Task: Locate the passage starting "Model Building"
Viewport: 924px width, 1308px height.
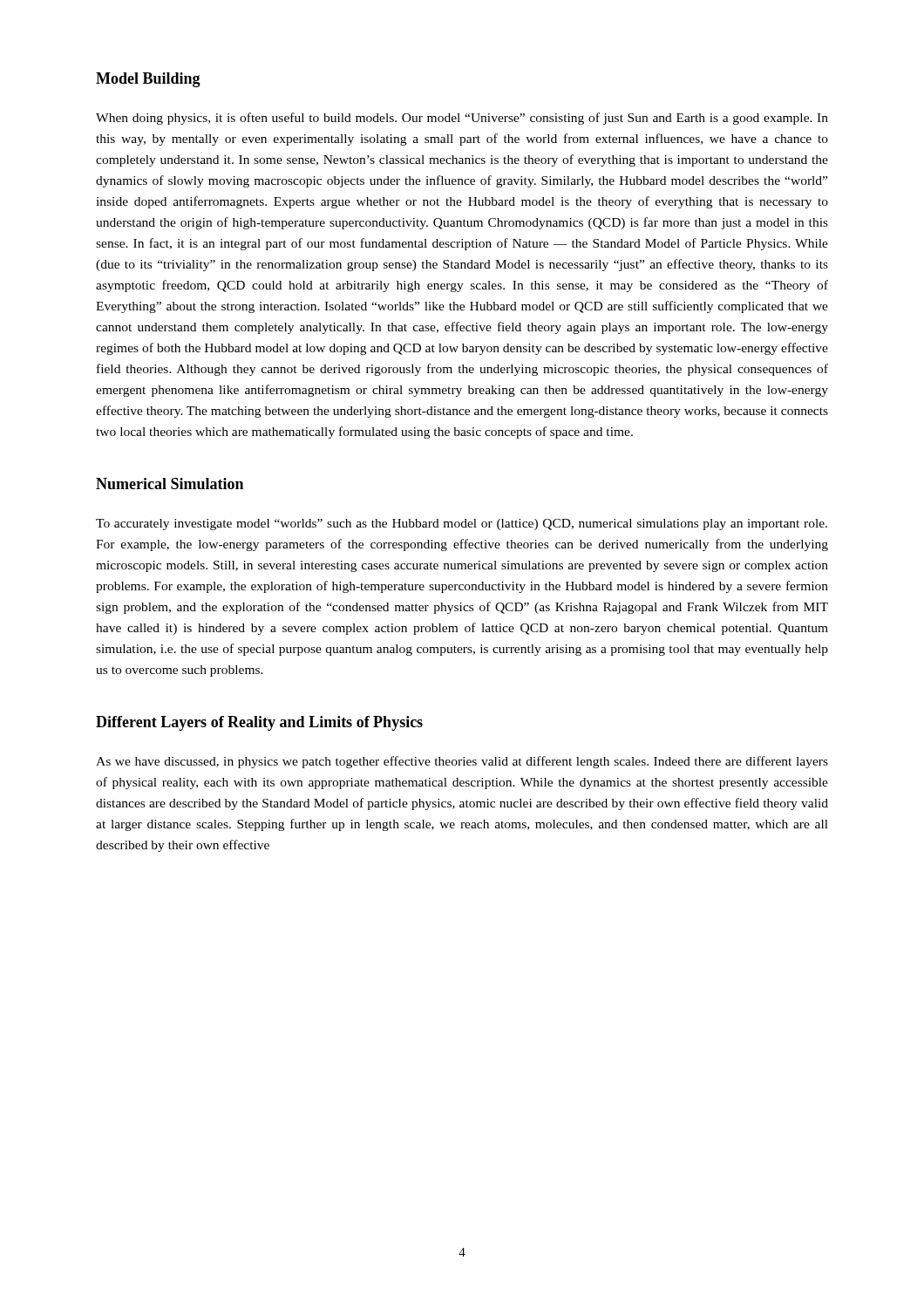Action: [x=148, y=78]
